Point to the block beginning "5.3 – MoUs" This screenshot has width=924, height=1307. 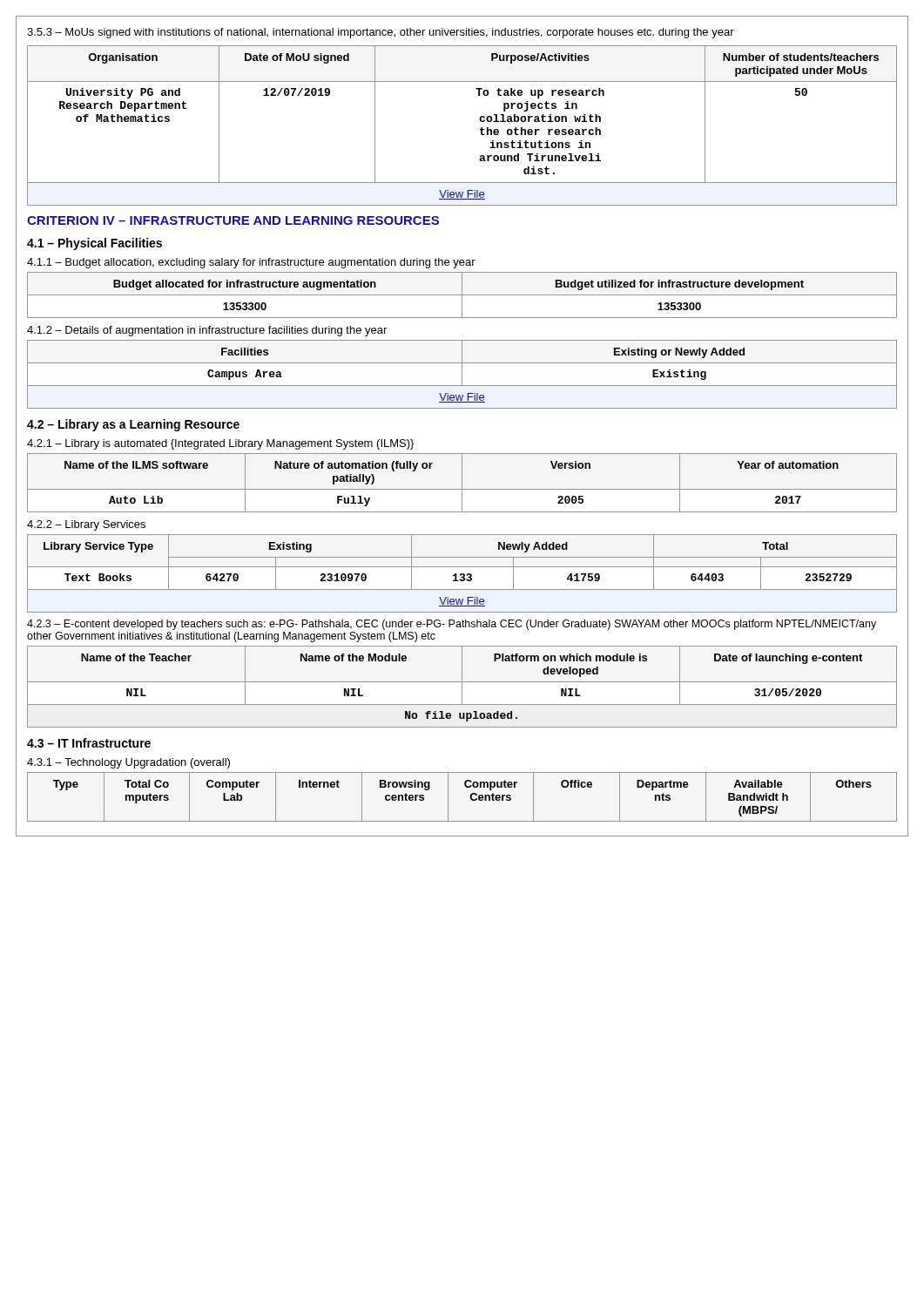(380, 32)
